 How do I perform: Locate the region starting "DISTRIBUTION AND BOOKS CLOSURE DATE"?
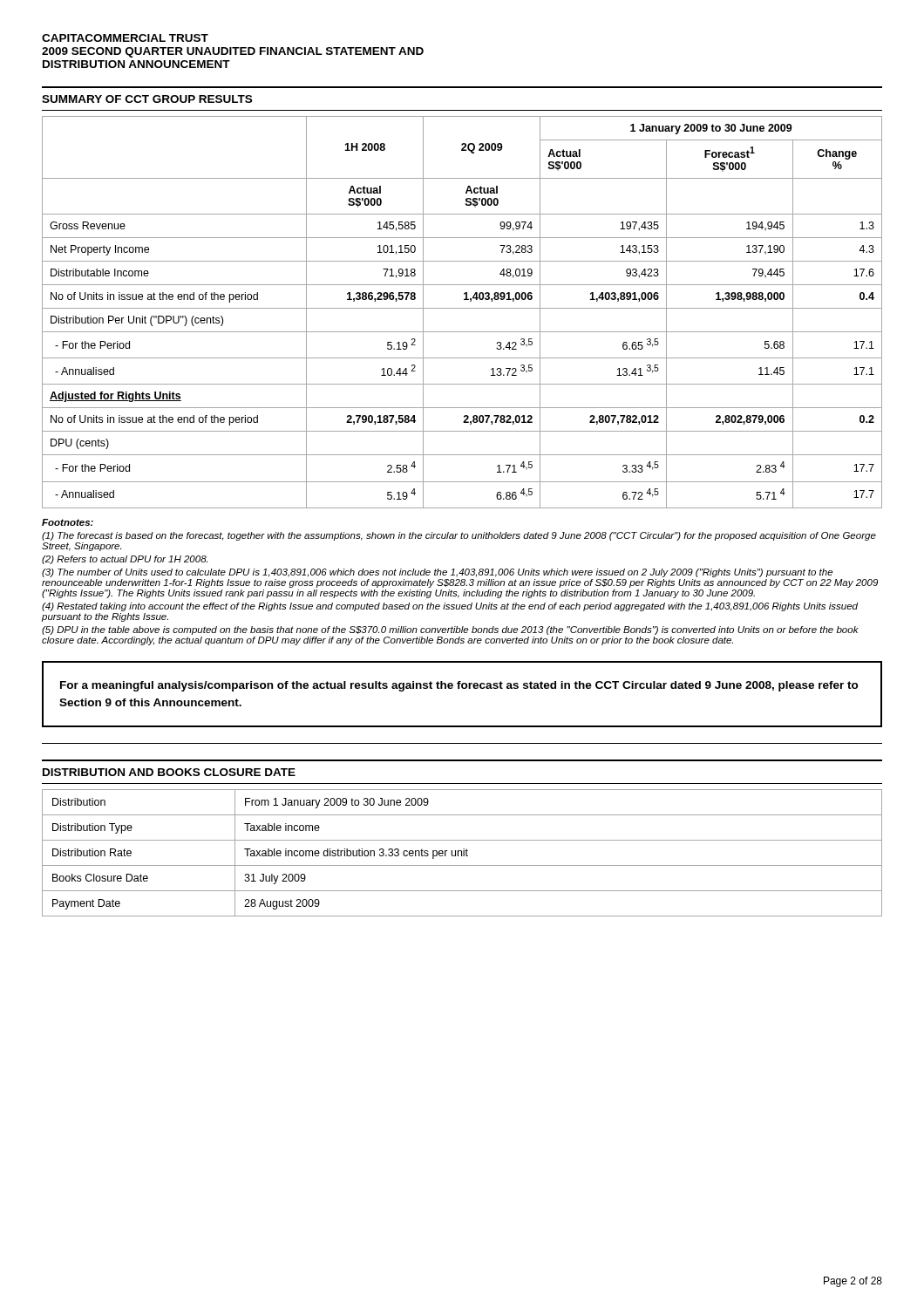(x=169, y=772)
